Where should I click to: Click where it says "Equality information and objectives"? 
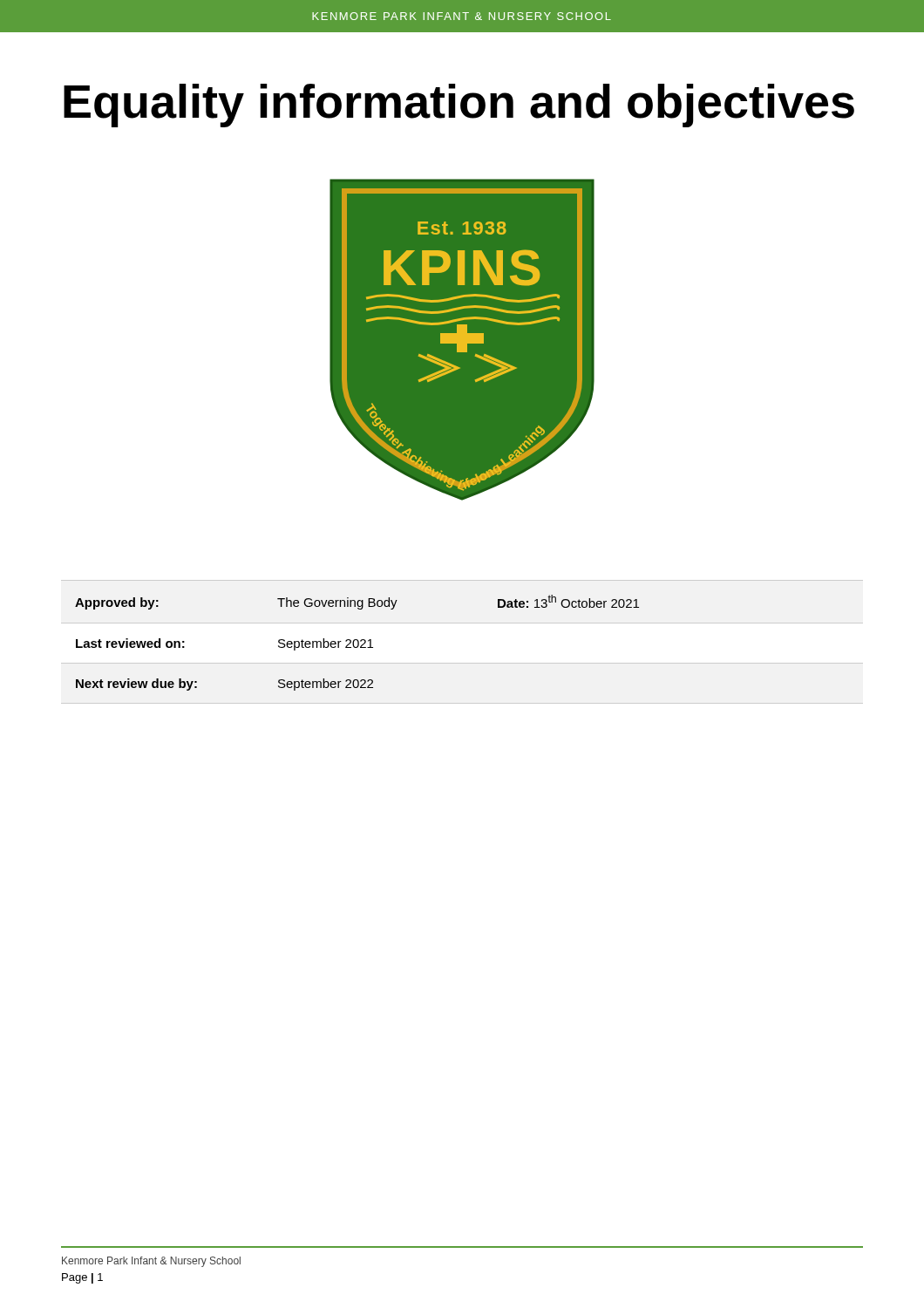(x=462, y=101)
